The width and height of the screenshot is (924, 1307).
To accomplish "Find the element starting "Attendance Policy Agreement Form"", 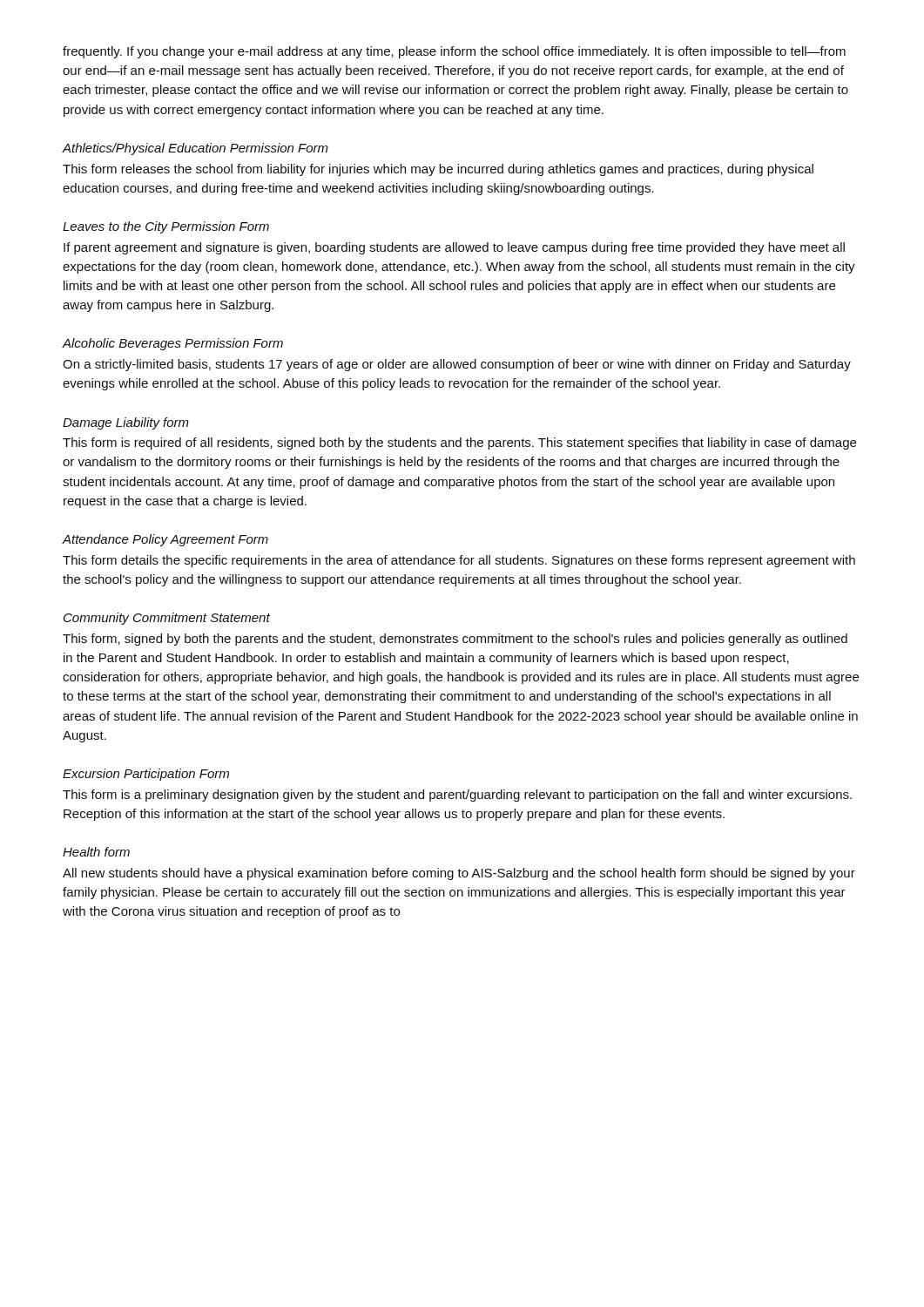I will point(166,539).
